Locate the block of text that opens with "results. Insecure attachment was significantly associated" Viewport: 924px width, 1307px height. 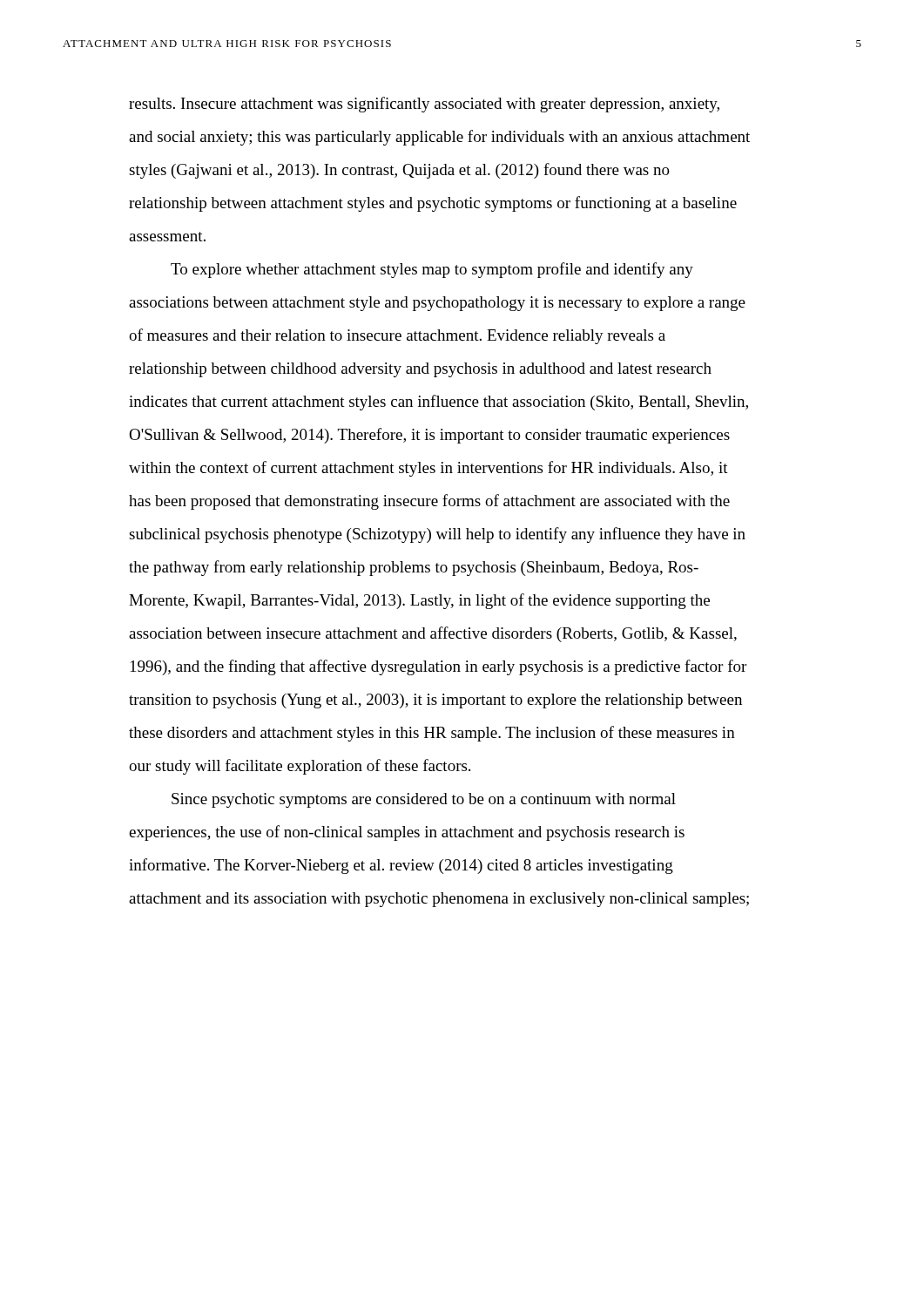point(474,170)
